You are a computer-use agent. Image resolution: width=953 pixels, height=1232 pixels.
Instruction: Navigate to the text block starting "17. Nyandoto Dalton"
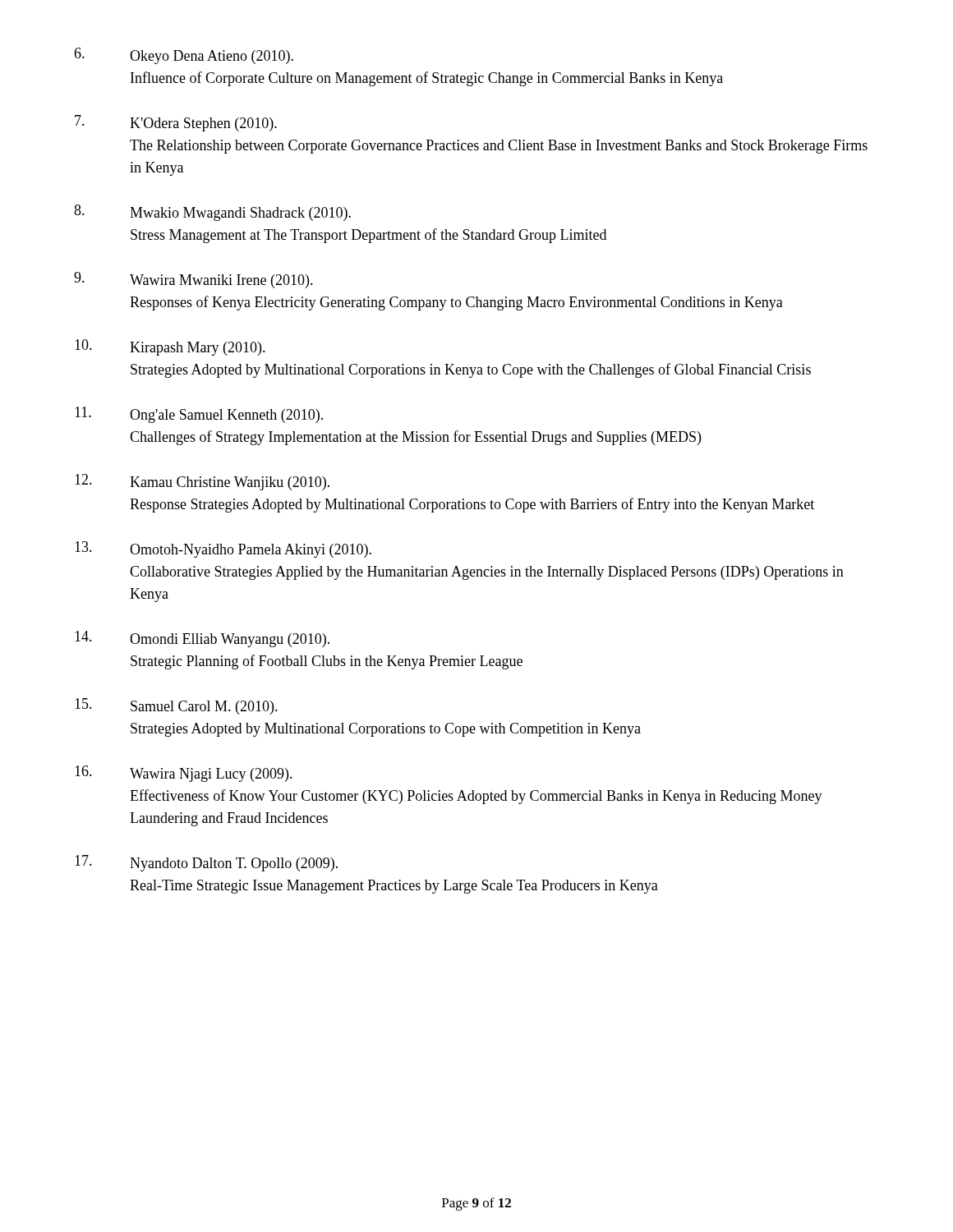coord(476,875)
